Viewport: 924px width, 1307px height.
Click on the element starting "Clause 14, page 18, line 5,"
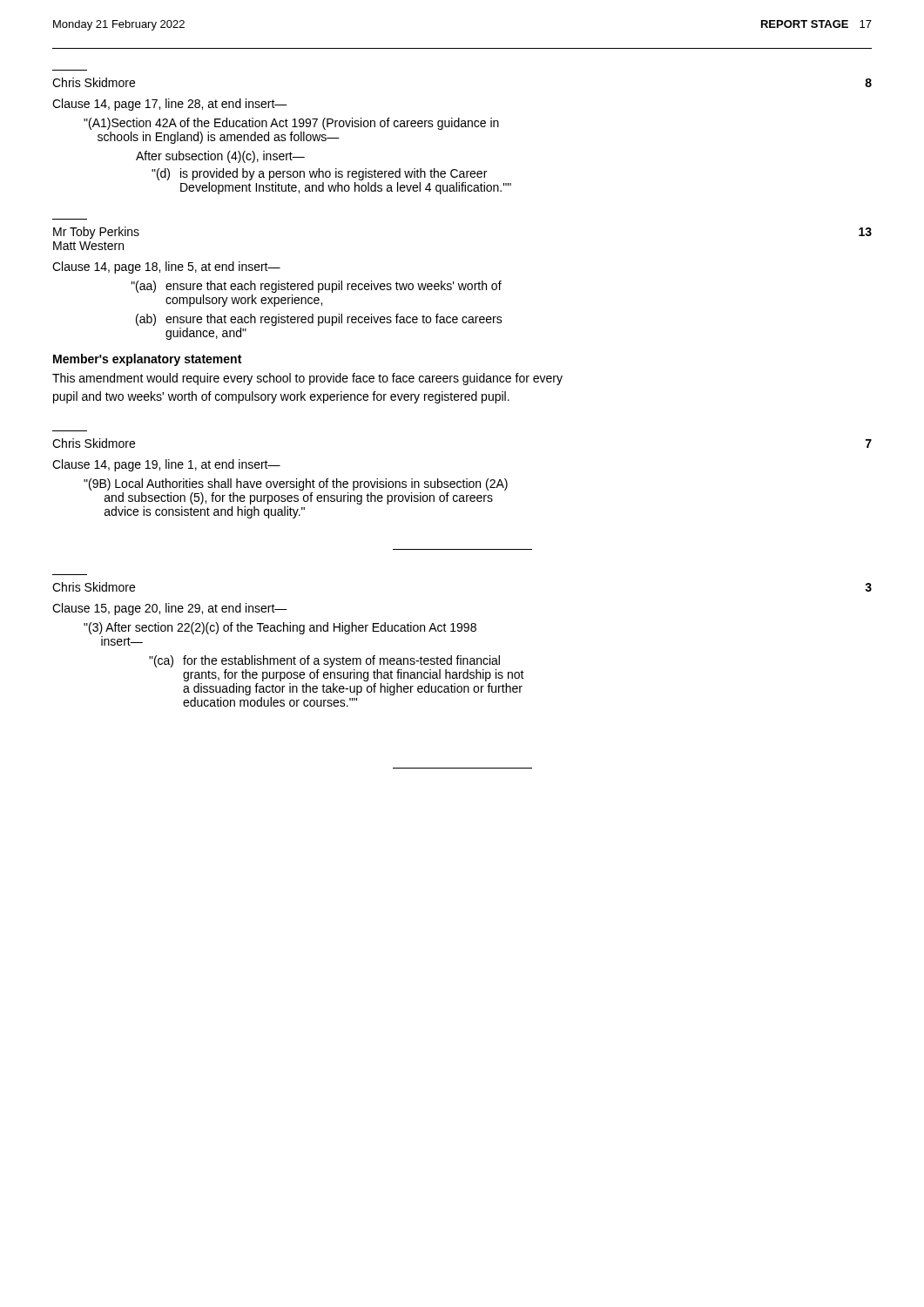pos(166,267)
